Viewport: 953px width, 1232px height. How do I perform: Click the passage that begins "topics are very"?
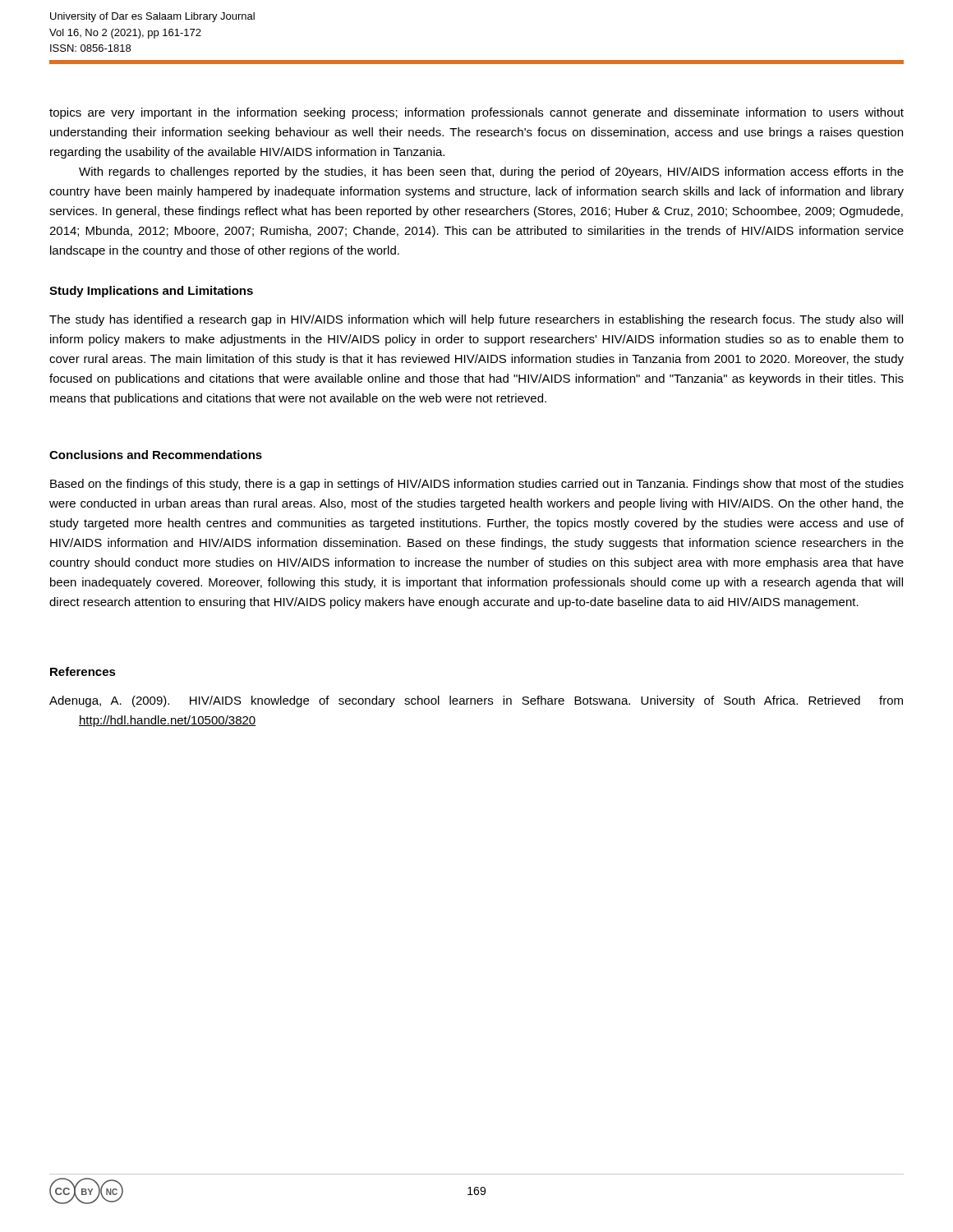(476, 181)
